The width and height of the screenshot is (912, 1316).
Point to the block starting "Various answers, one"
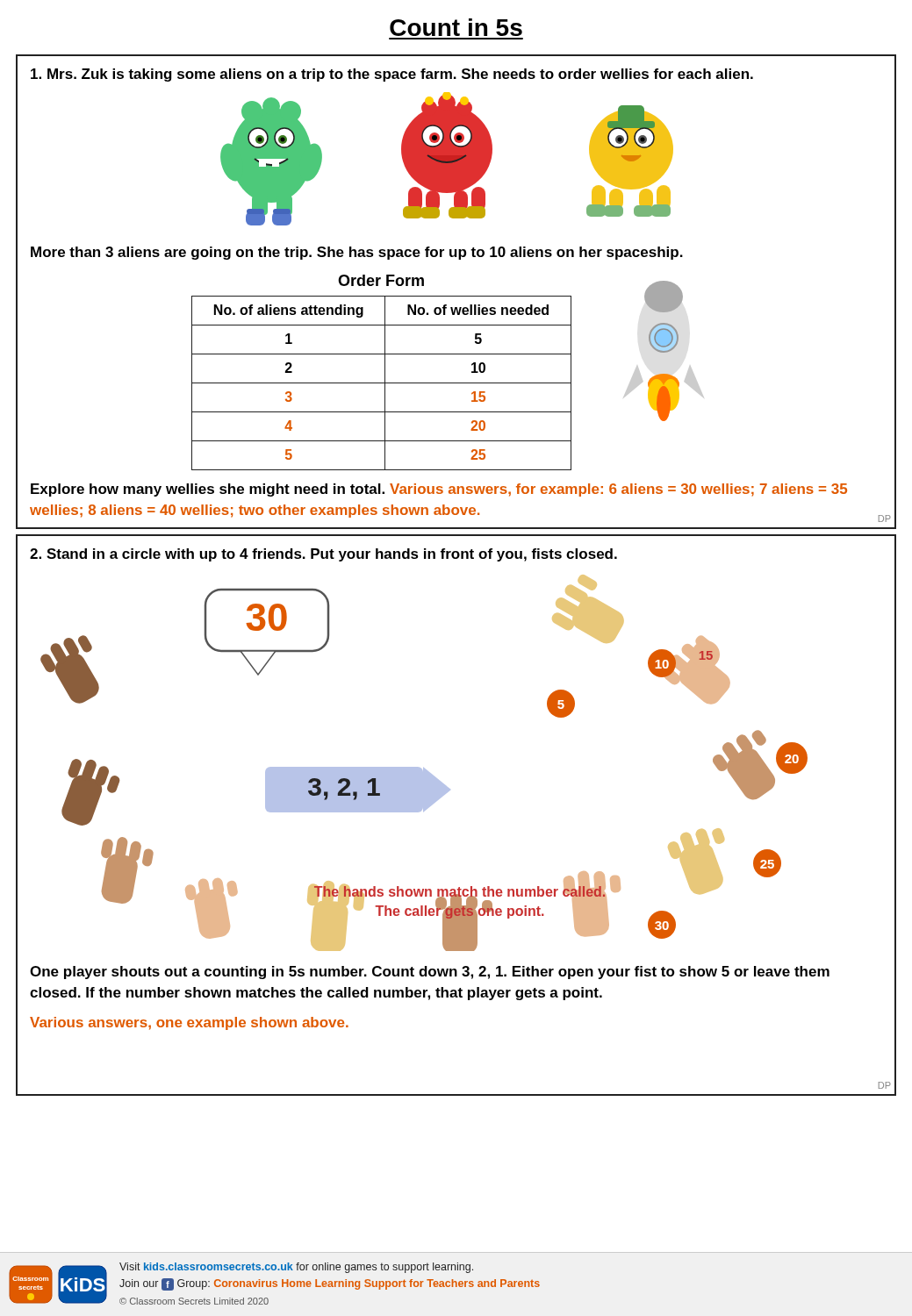[189, 1023]
